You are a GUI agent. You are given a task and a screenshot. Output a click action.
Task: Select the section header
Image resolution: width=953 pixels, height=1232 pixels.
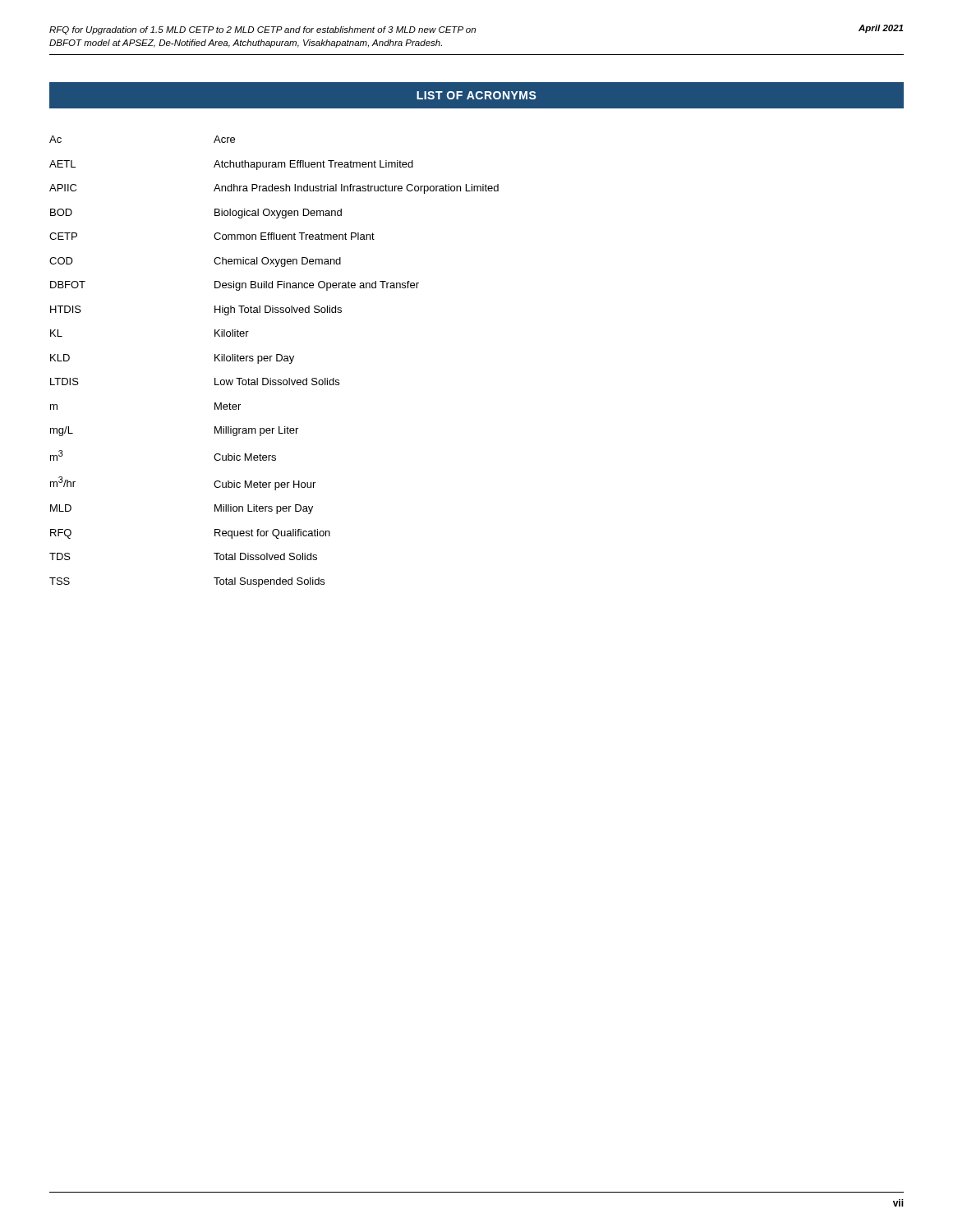click(476, 95)
